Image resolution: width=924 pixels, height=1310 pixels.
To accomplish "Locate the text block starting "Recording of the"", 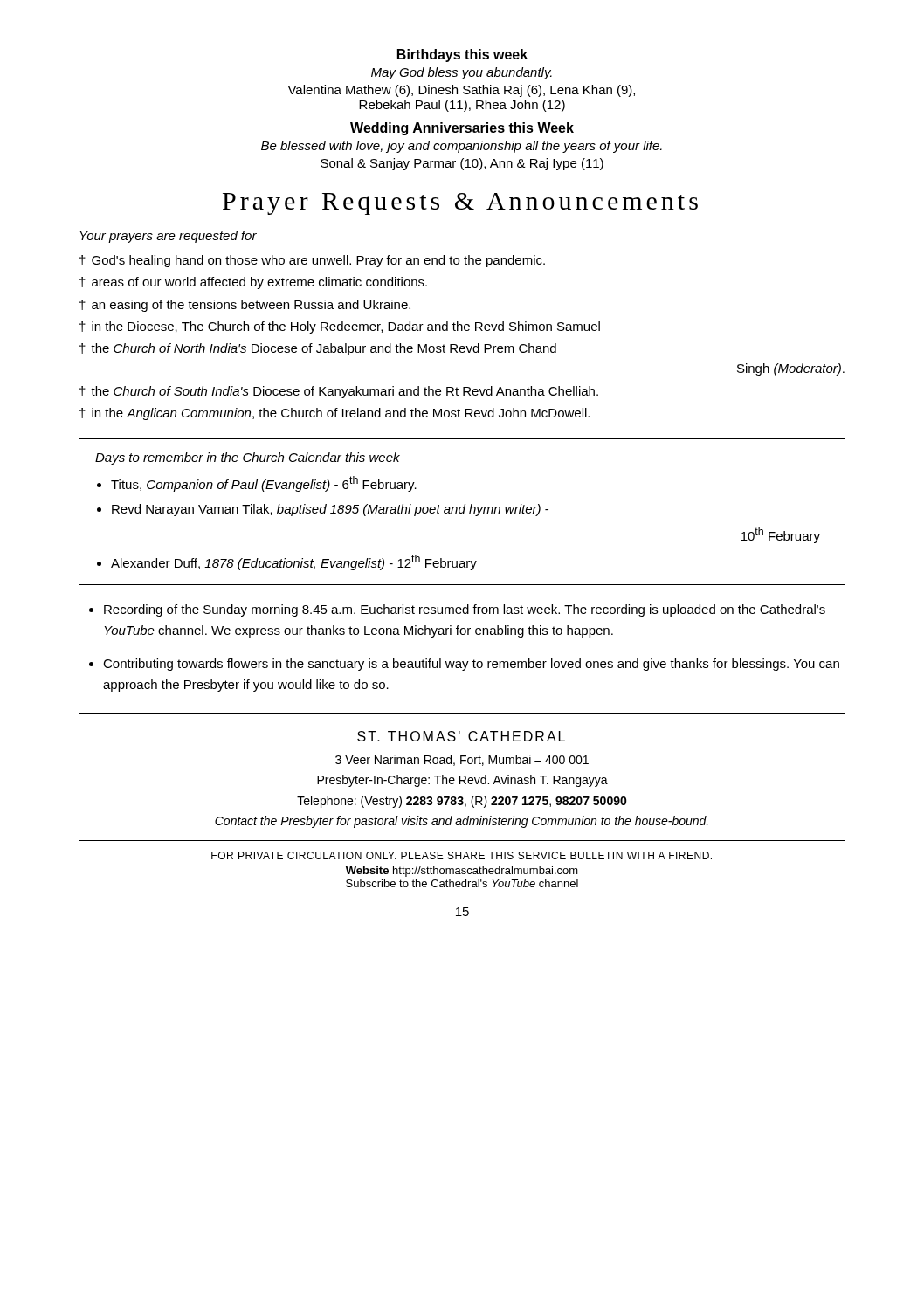I will (464, 620).
